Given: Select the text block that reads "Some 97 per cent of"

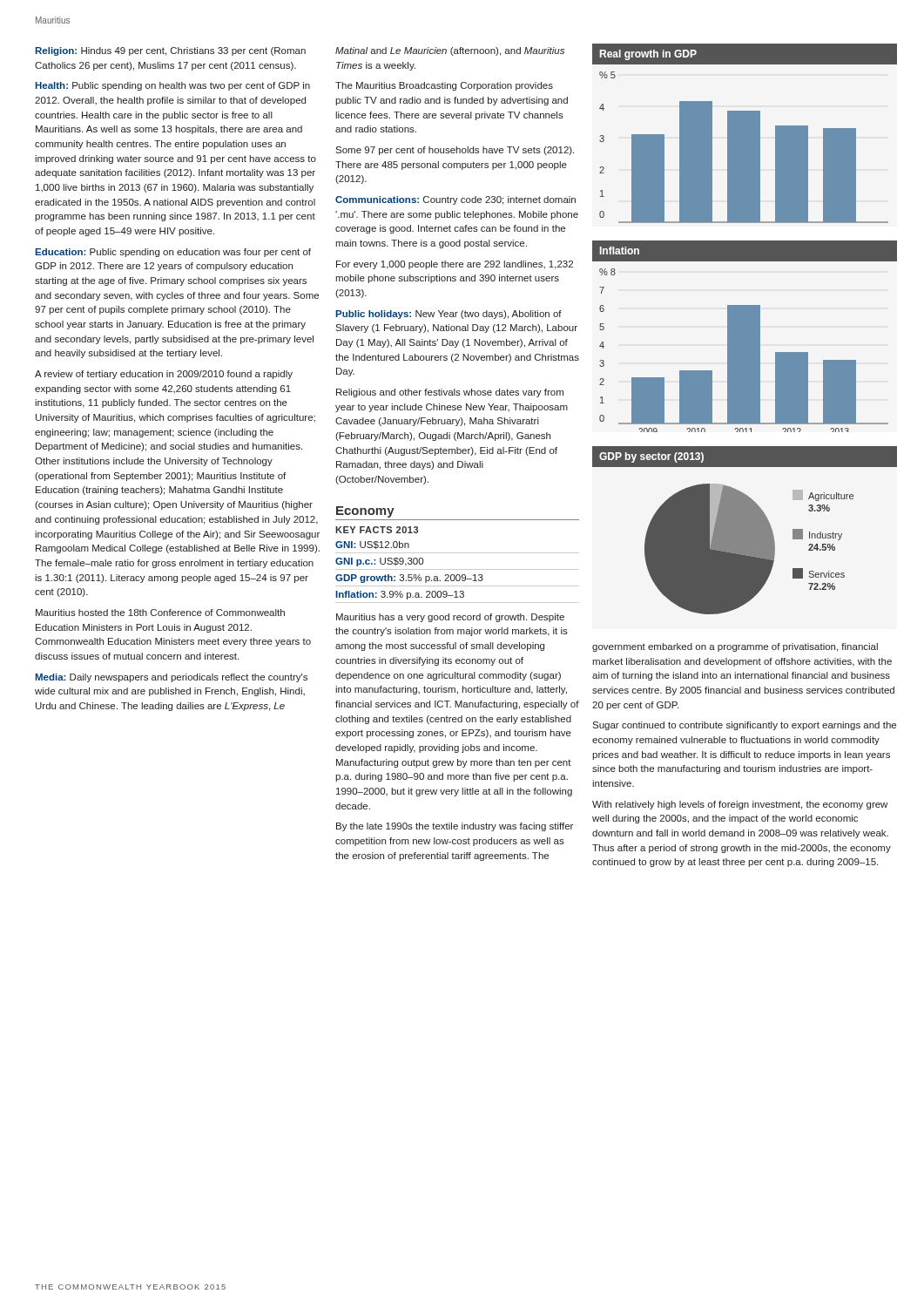Looking at the screenshot, I should (455, 164).
